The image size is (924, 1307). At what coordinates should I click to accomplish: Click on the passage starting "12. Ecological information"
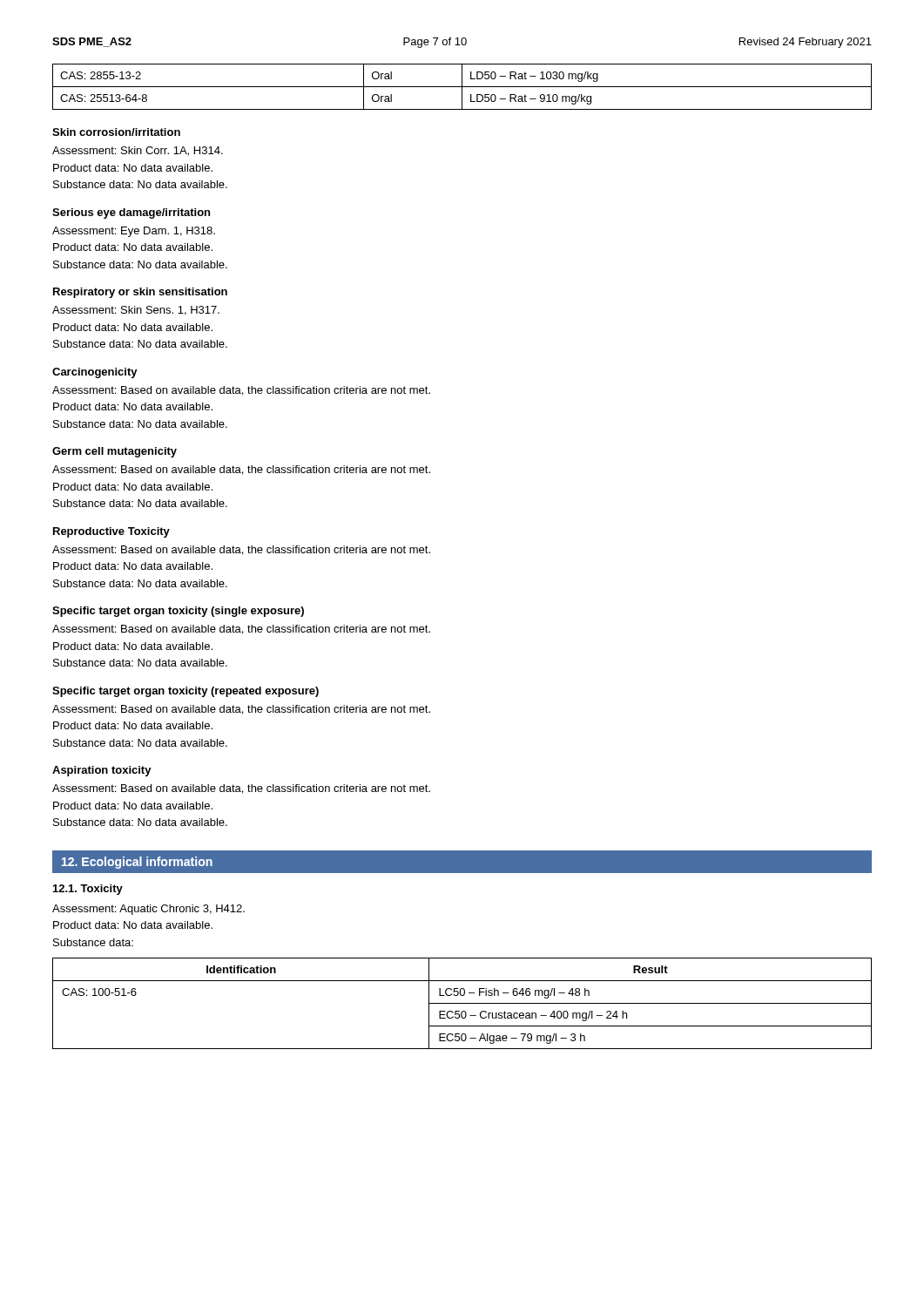pyautogui.click(x=137, y=861)
